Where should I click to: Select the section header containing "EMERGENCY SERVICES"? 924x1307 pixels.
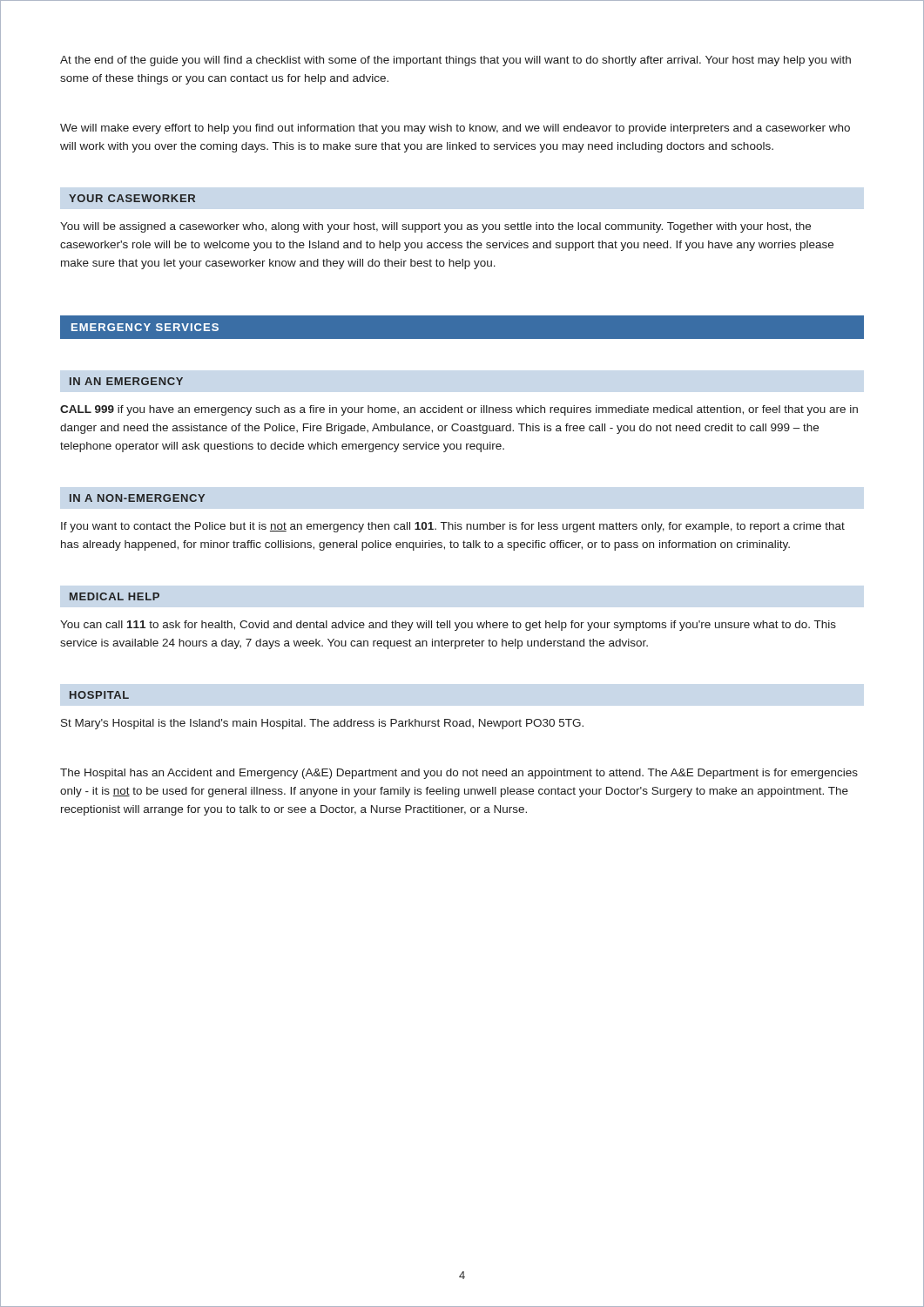pos(462,328)
